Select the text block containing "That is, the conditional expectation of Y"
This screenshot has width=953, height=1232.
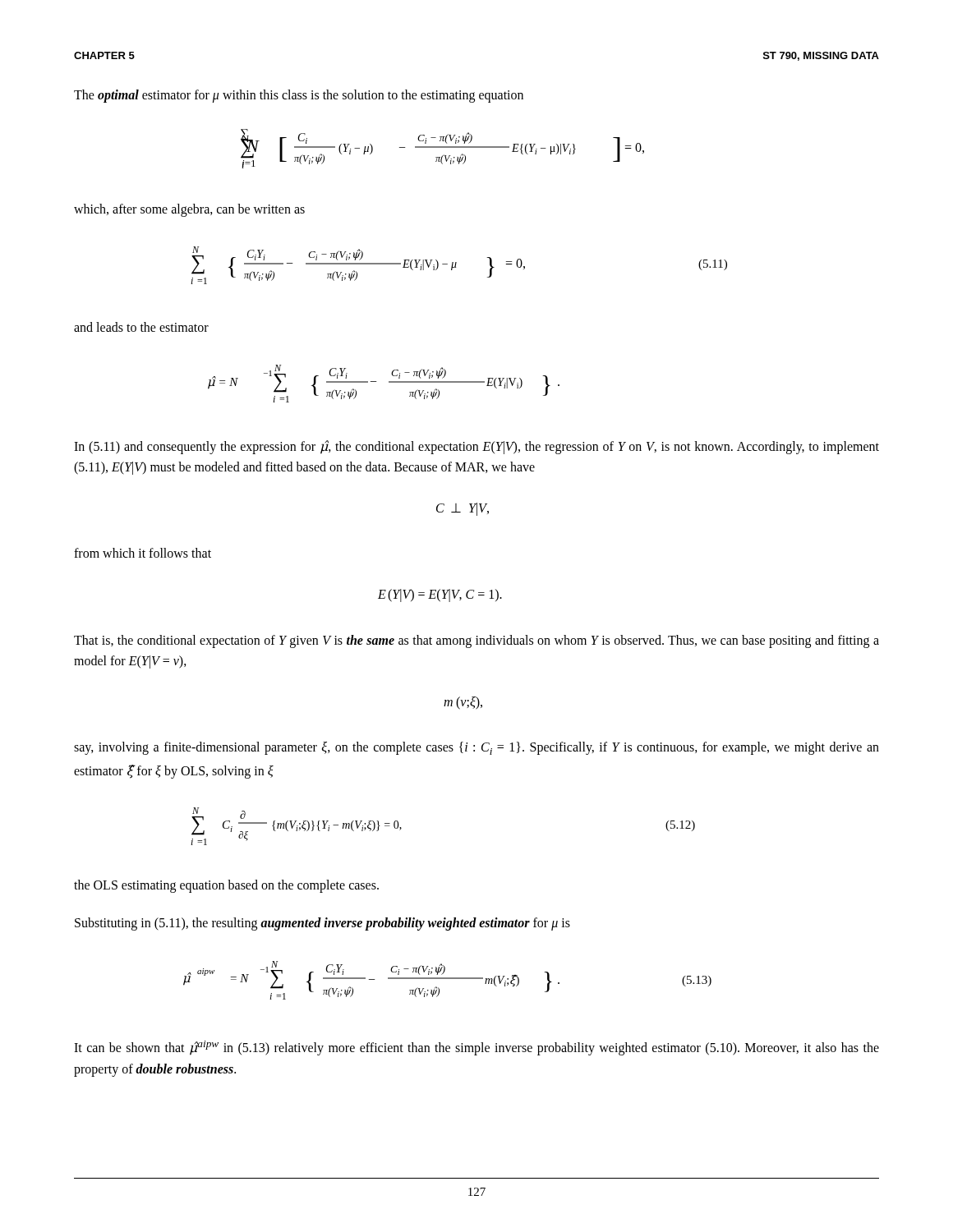(476, 650)
